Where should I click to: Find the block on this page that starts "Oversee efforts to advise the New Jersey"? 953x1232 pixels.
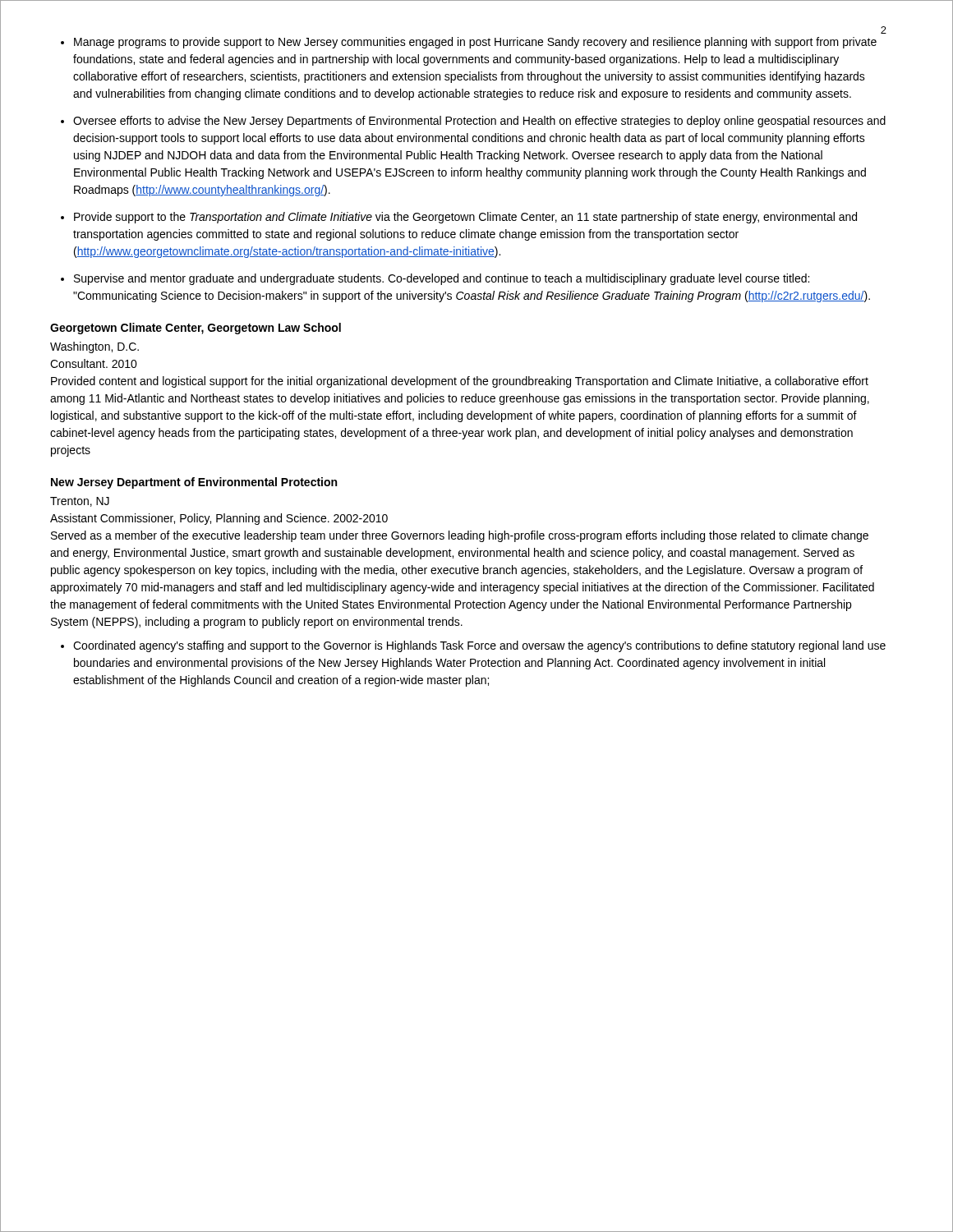click(x=480, y=155)
